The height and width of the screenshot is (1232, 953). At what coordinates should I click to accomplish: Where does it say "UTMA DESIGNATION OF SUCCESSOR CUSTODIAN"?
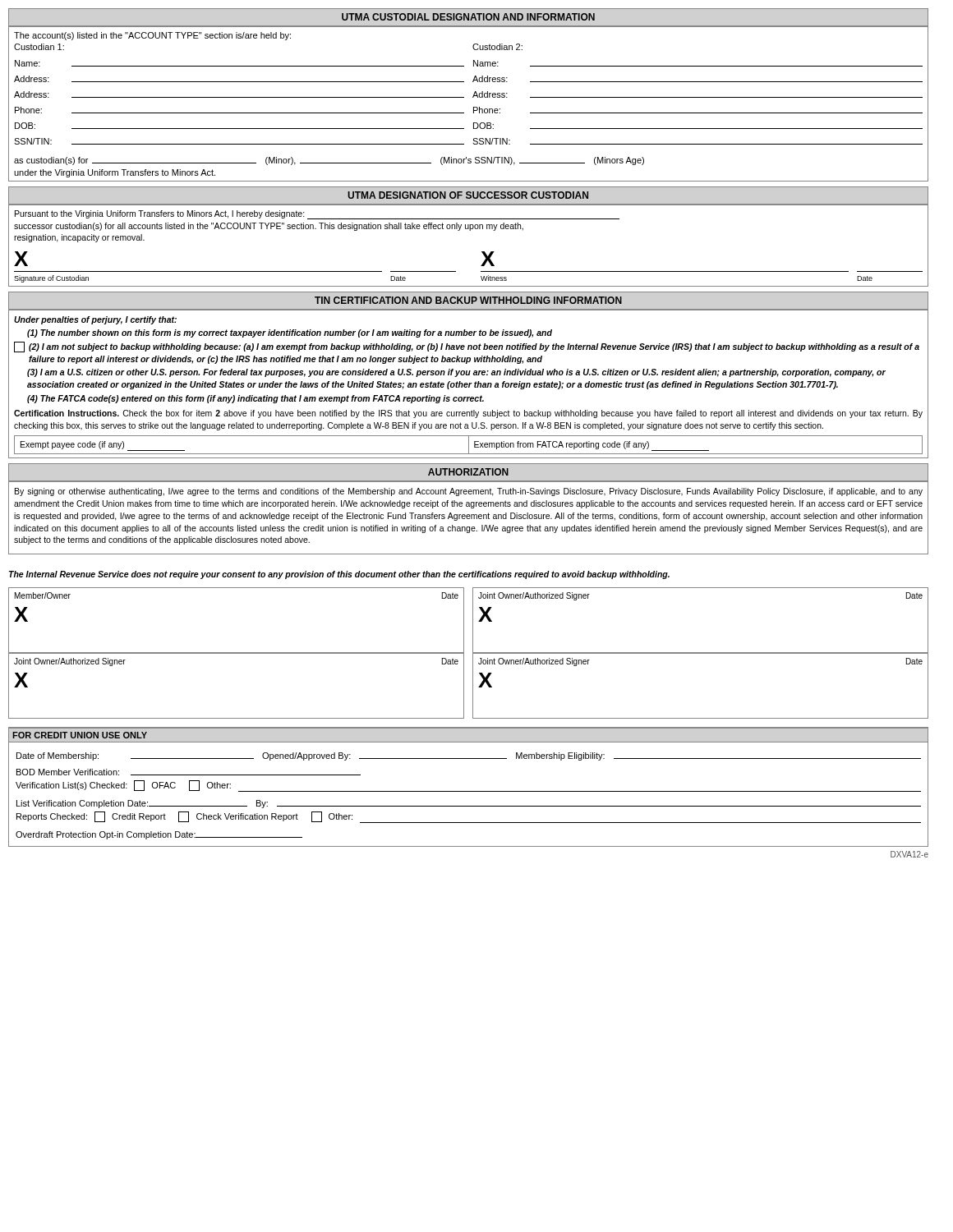468,195
